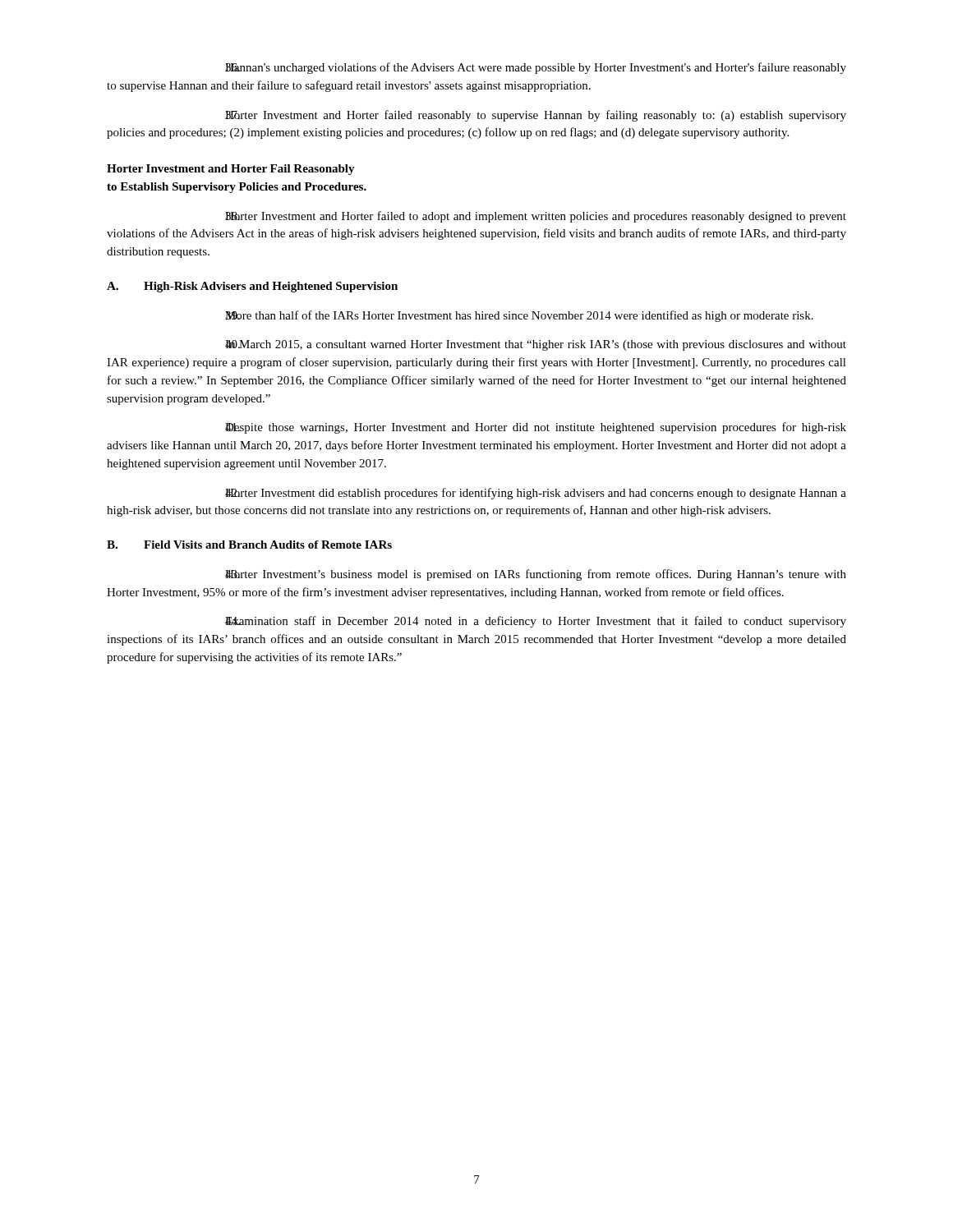The image size is (953, 1232).
Task: Find the section header that says "Horter Investment and Horter Fail"
Action: tap(237, 177)
